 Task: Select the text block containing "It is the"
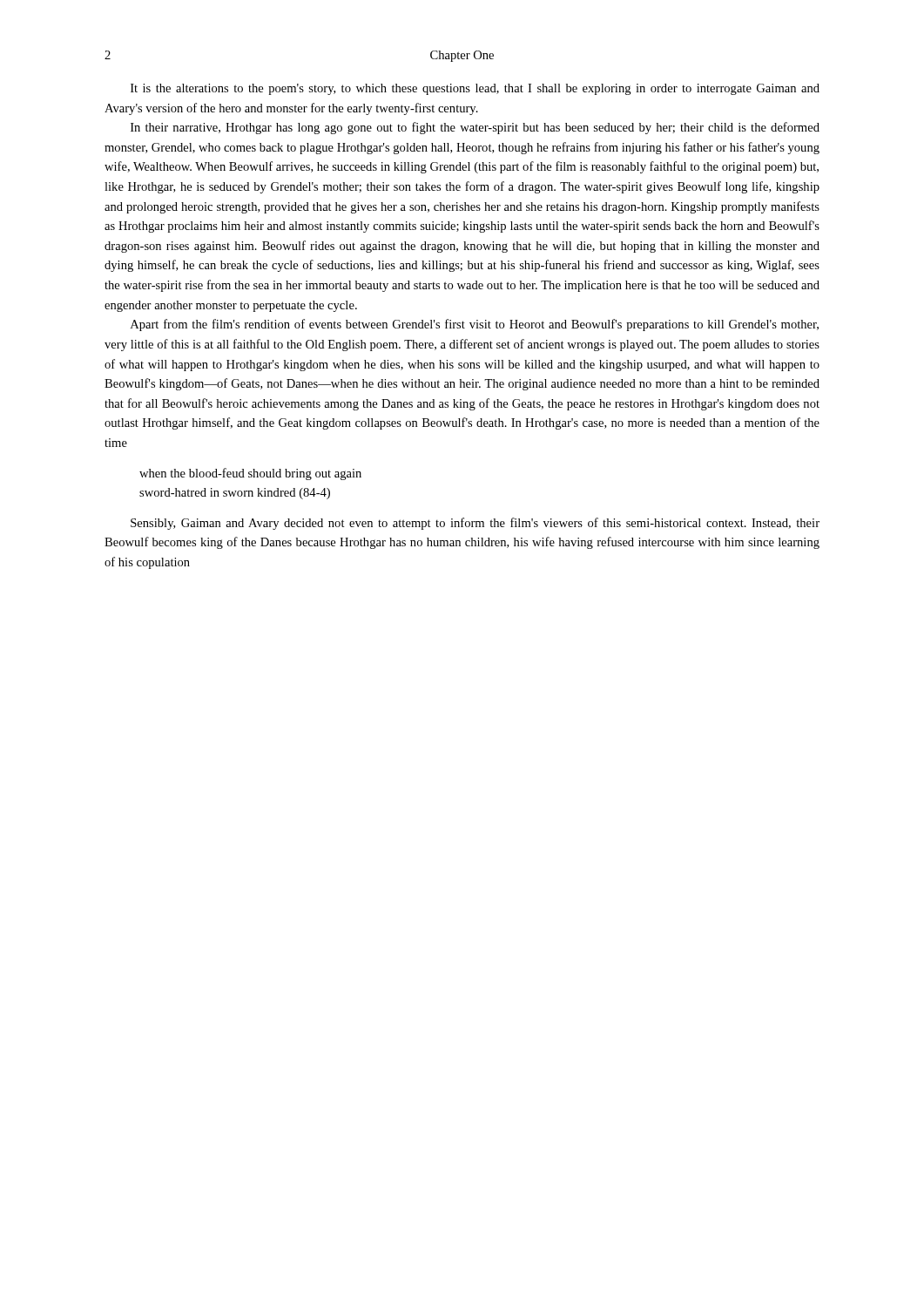point(462,98)
